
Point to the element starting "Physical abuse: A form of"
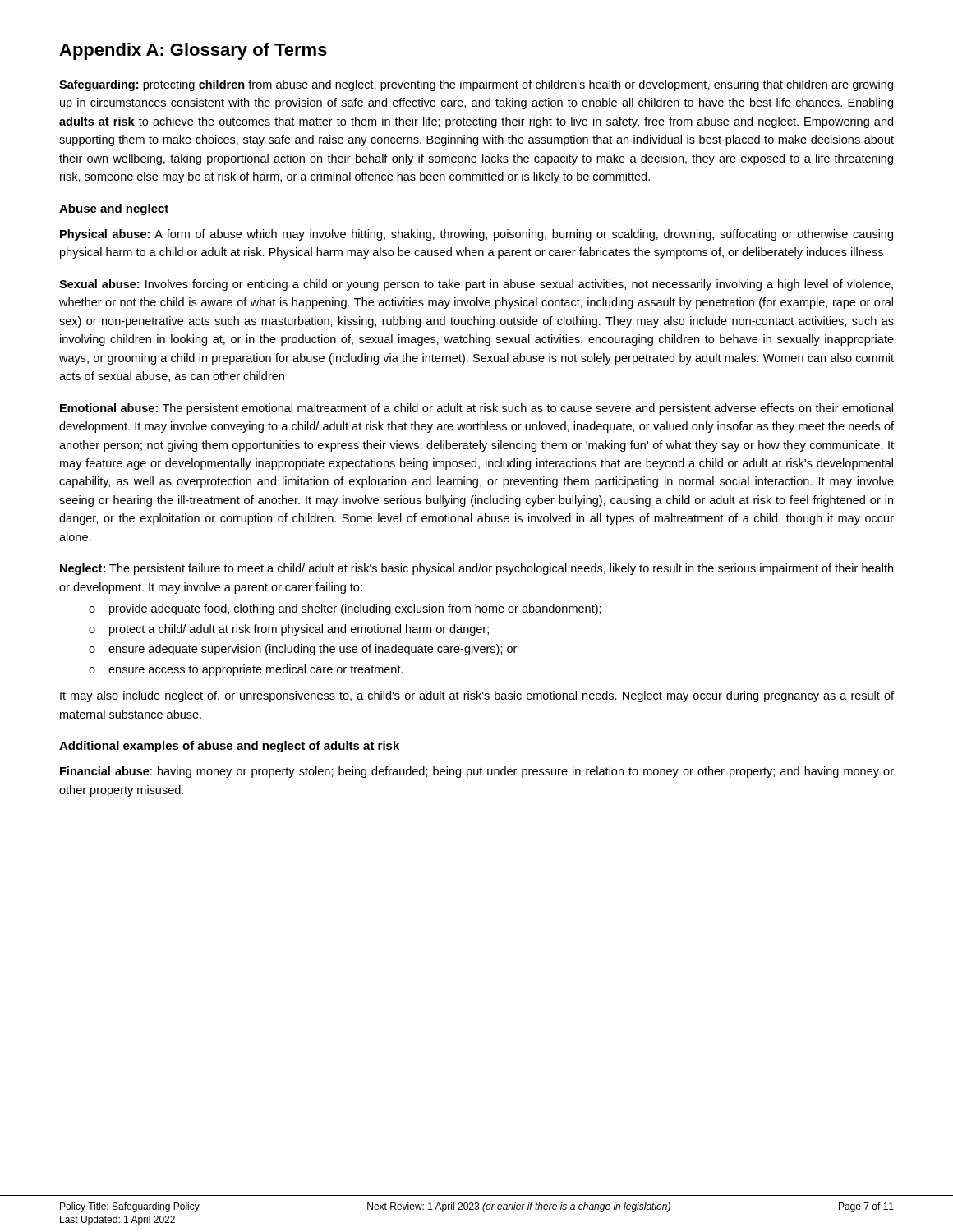tap(476, 243)
